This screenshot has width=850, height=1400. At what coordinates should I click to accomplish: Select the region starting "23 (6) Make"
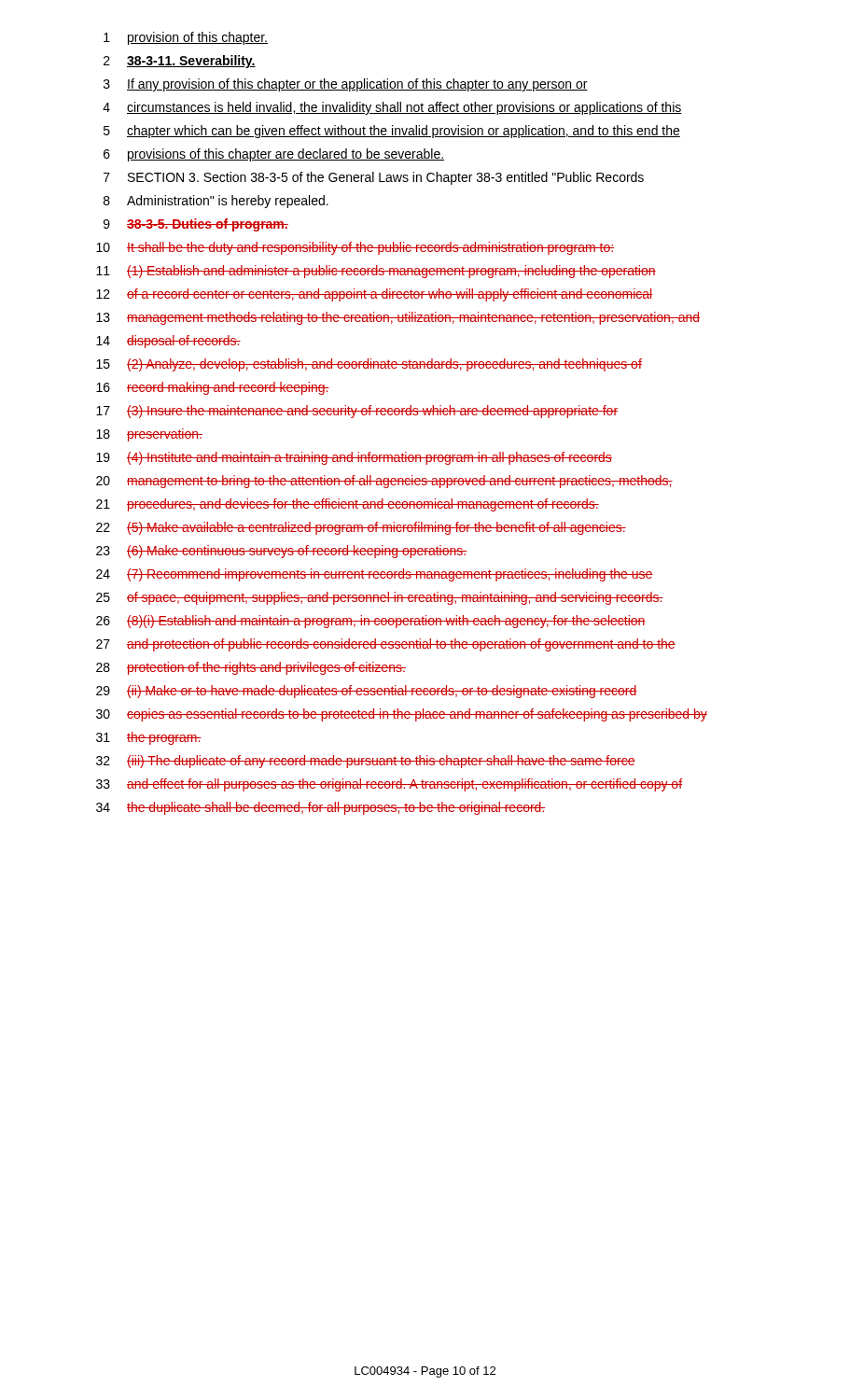coord(425,551)
